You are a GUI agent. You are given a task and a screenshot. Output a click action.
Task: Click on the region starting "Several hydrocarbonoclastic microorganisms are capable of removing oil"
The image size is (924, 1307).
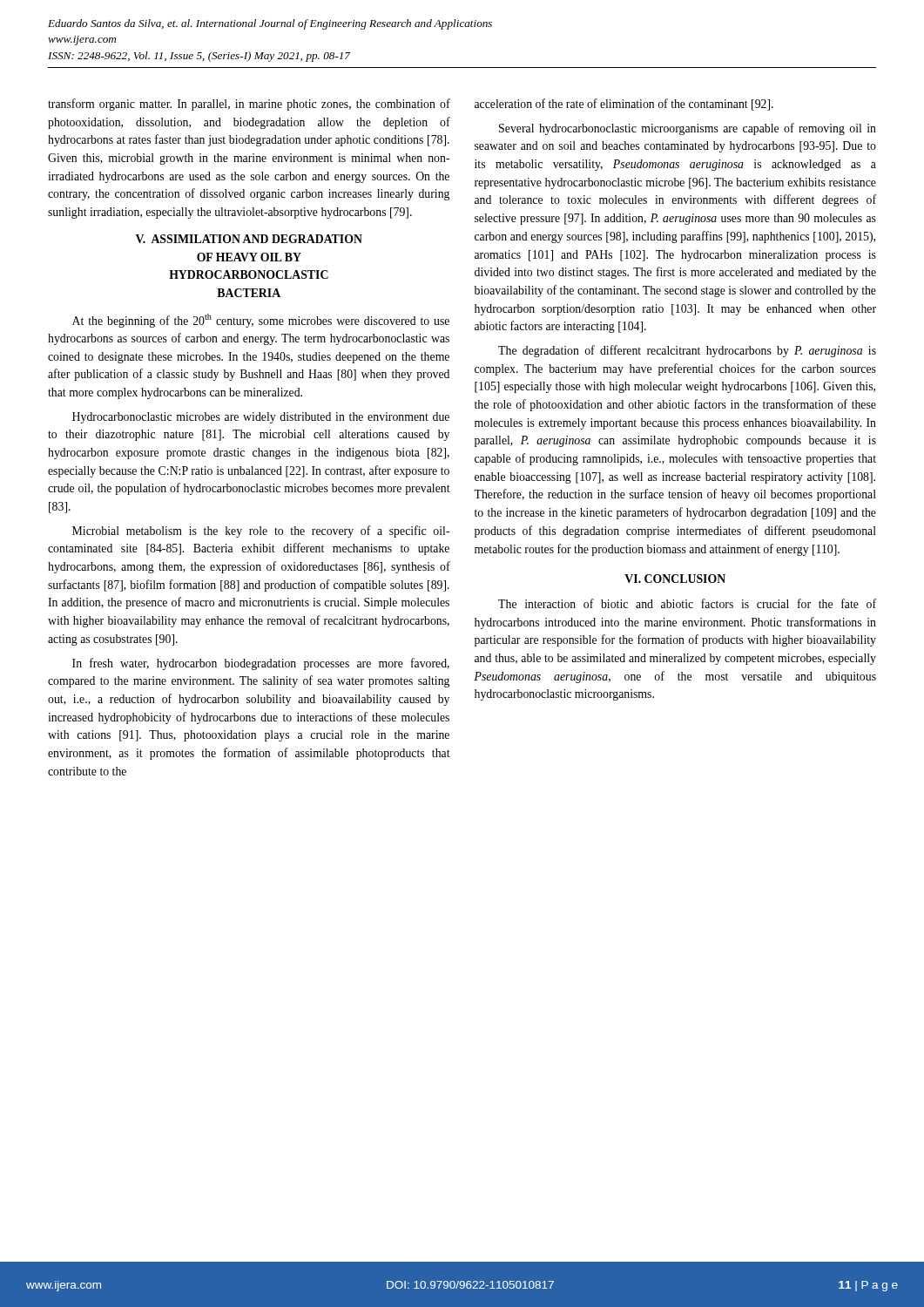click(675, 228)
